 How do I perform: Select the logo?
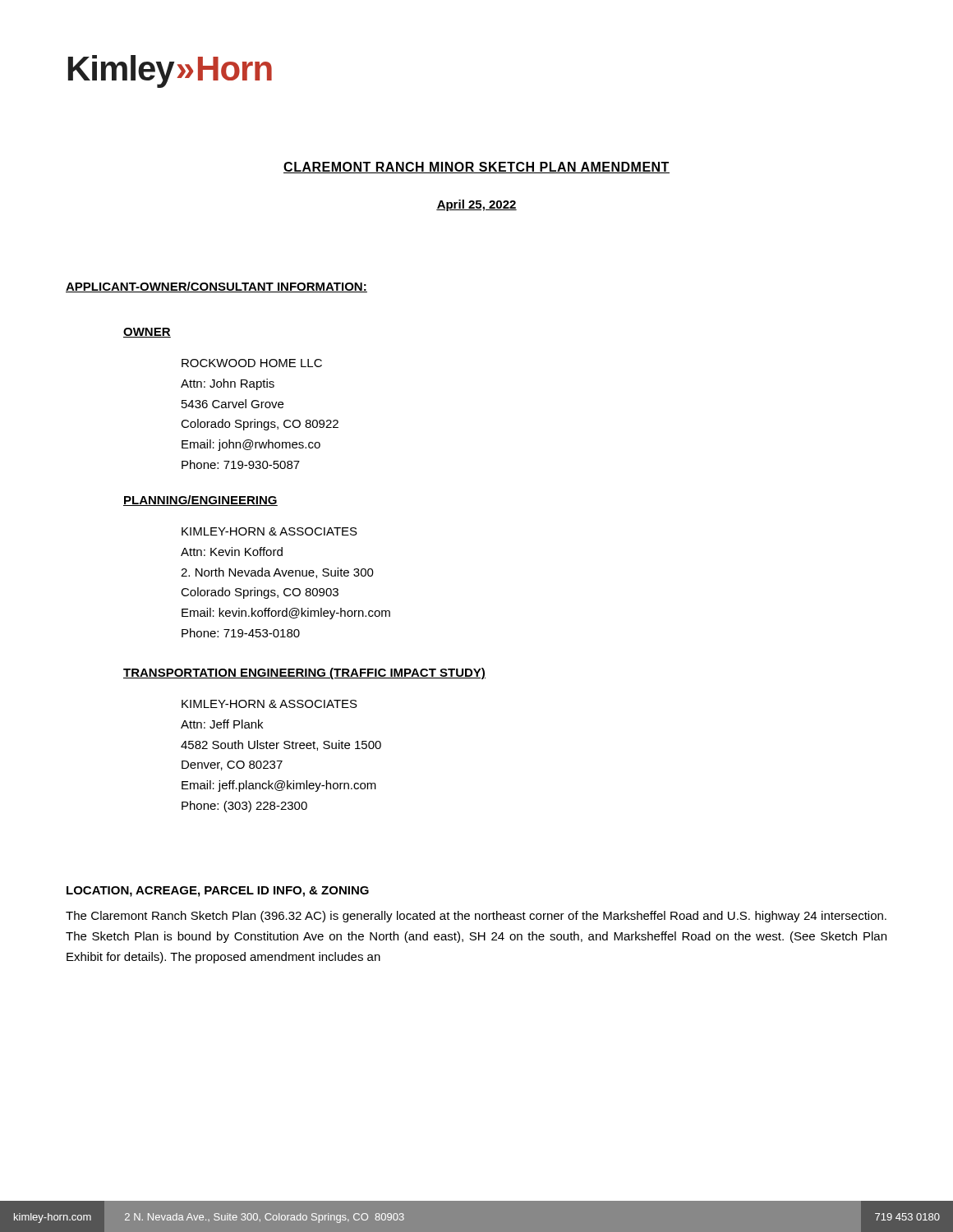point(169,69)
